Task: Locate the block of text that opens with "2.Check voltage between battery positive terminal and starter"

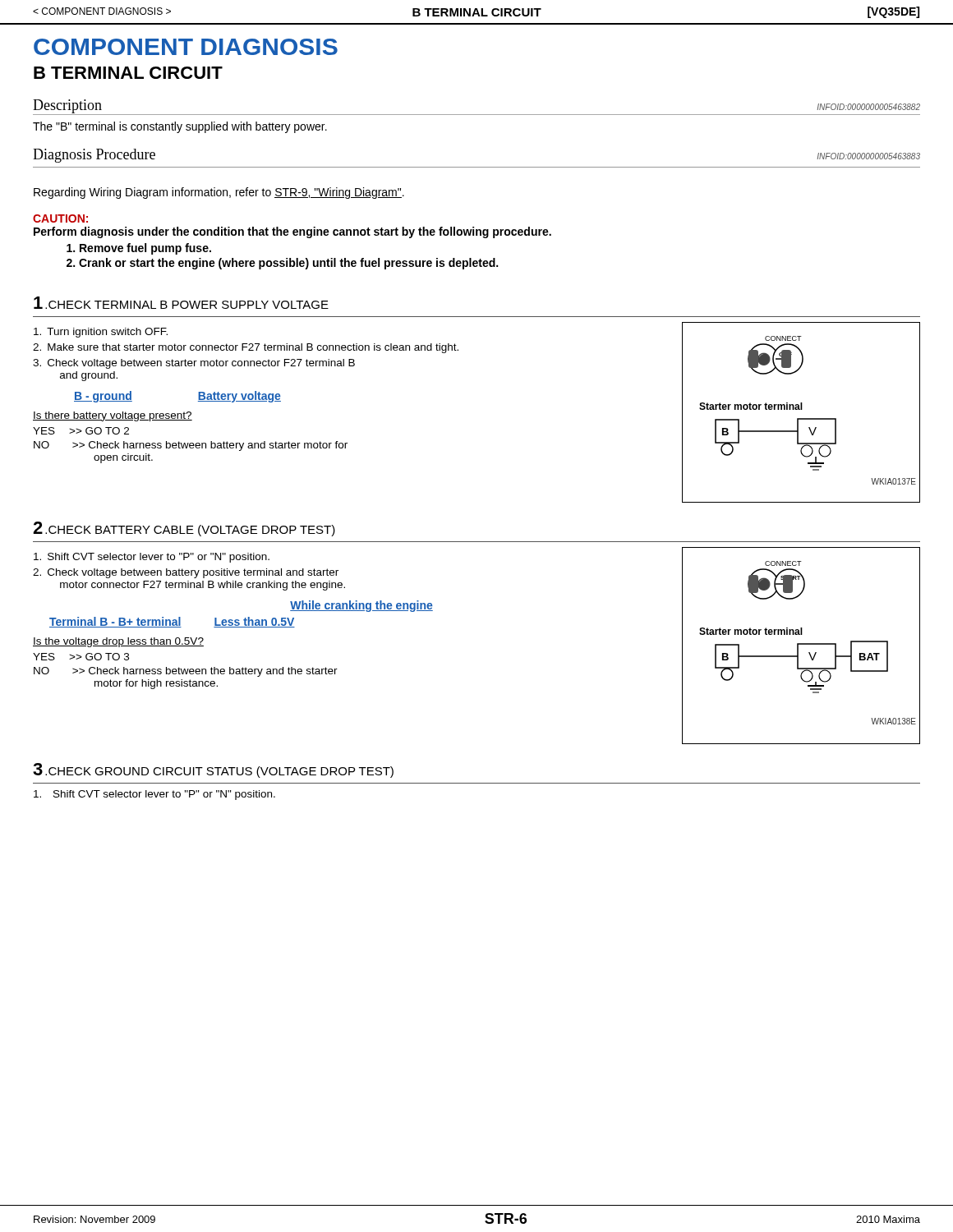Action: [x=189, y=578]
